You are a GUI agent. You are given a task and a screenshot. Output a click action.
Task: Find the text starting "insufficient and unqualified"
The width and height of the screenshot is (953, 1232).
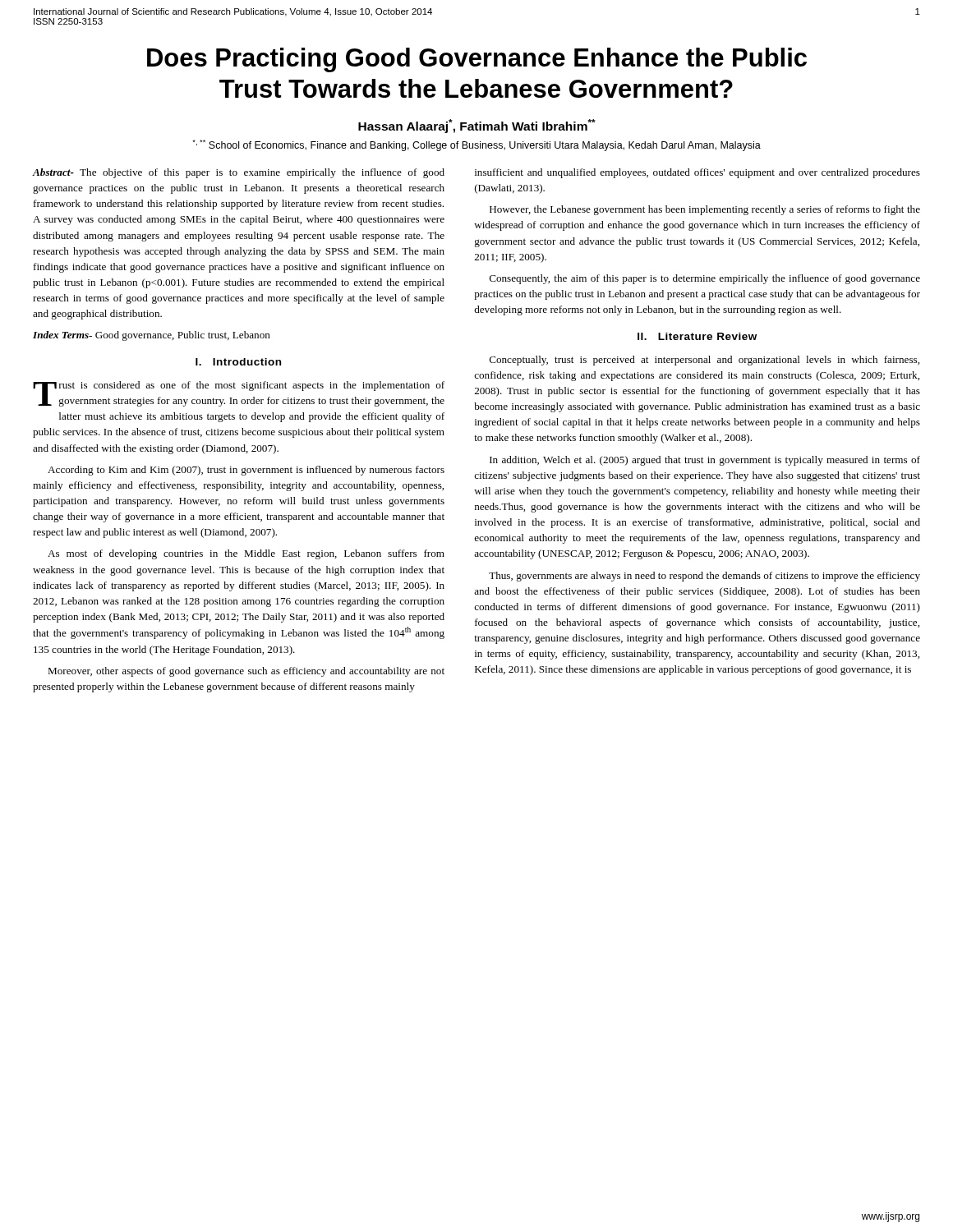point(697,180)
